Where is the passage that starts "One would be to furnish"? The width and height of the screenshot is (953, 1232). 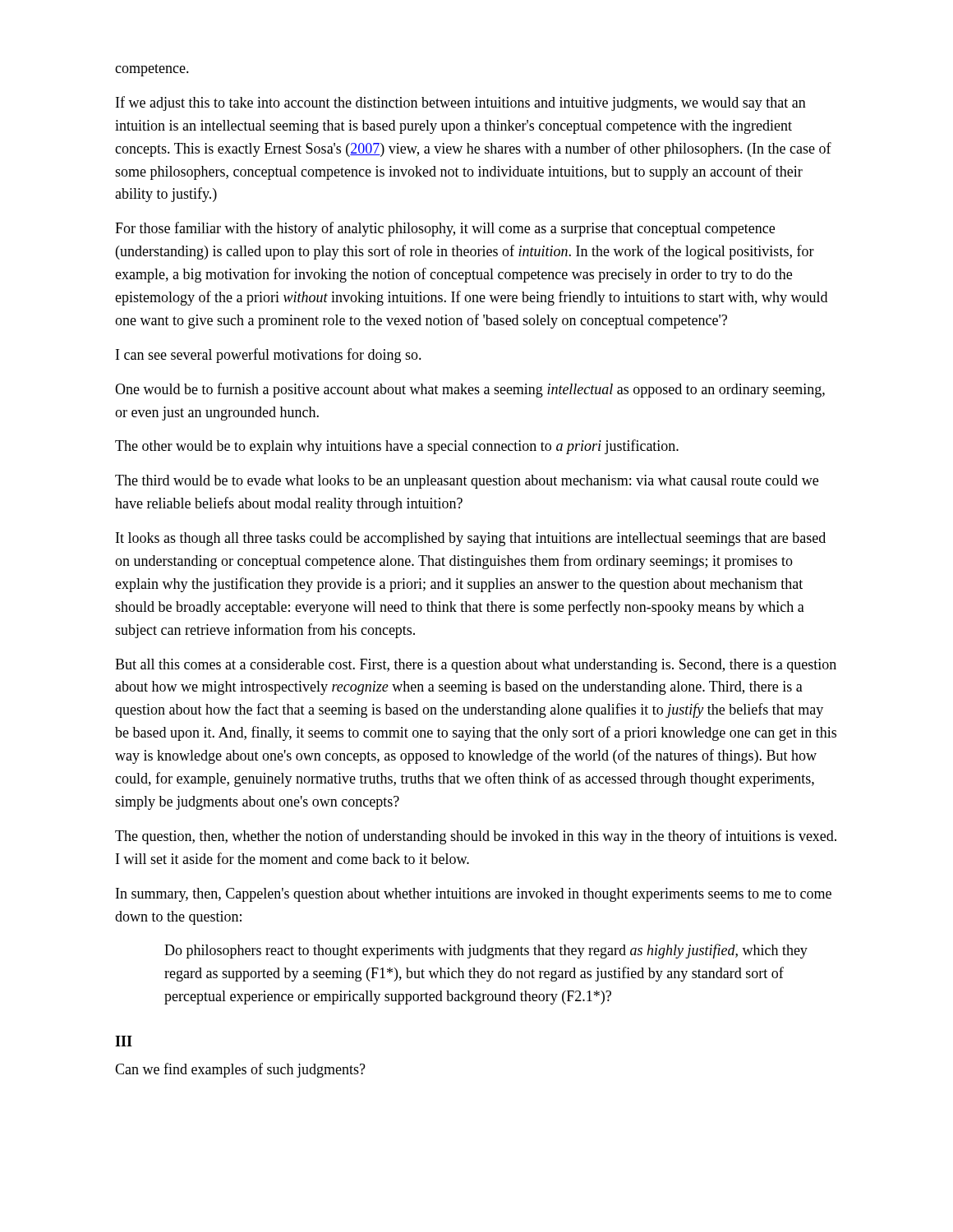click(x=476, y=401)
